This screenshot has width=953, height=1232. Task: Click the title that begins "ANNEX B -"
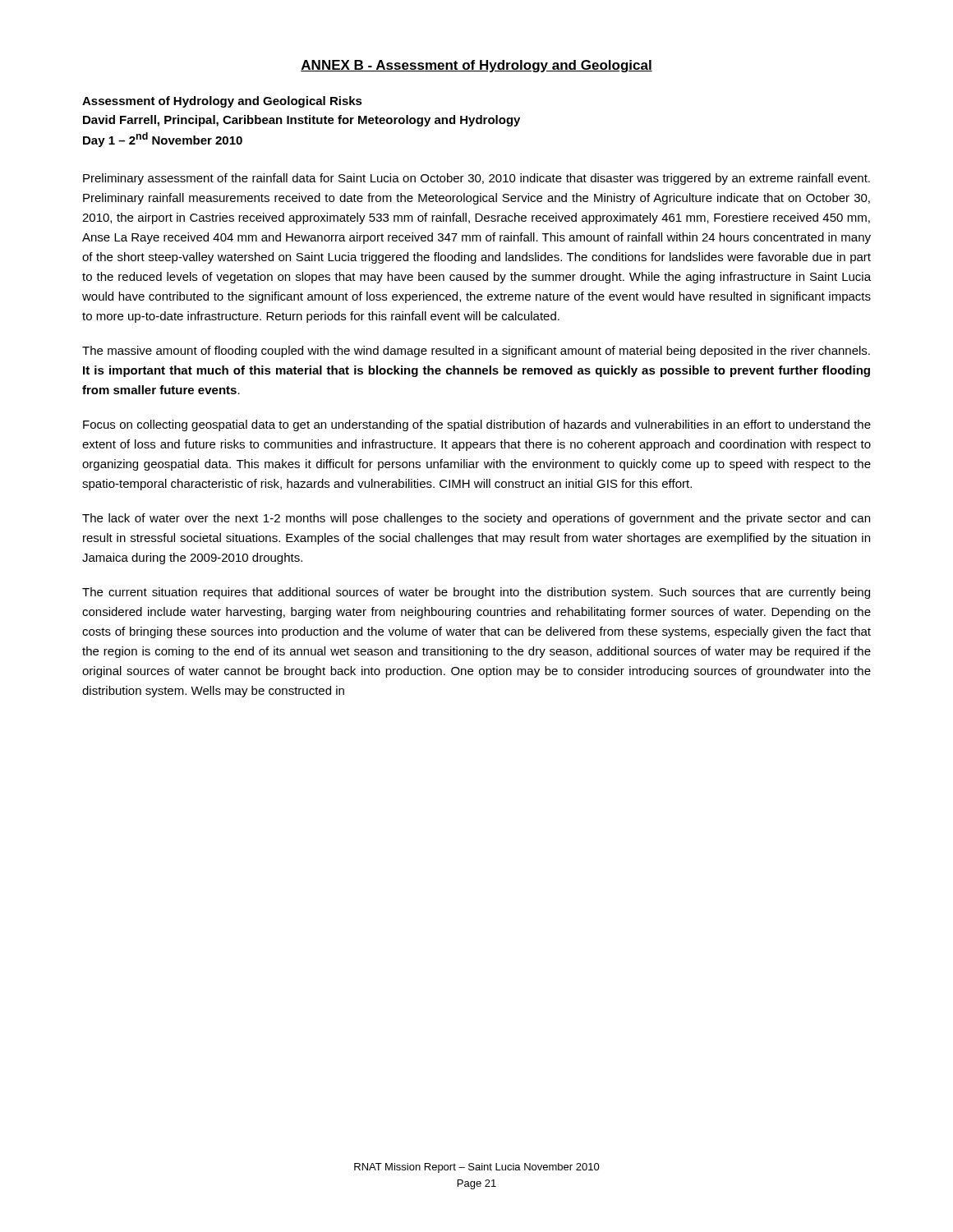(x=476, y=66)
